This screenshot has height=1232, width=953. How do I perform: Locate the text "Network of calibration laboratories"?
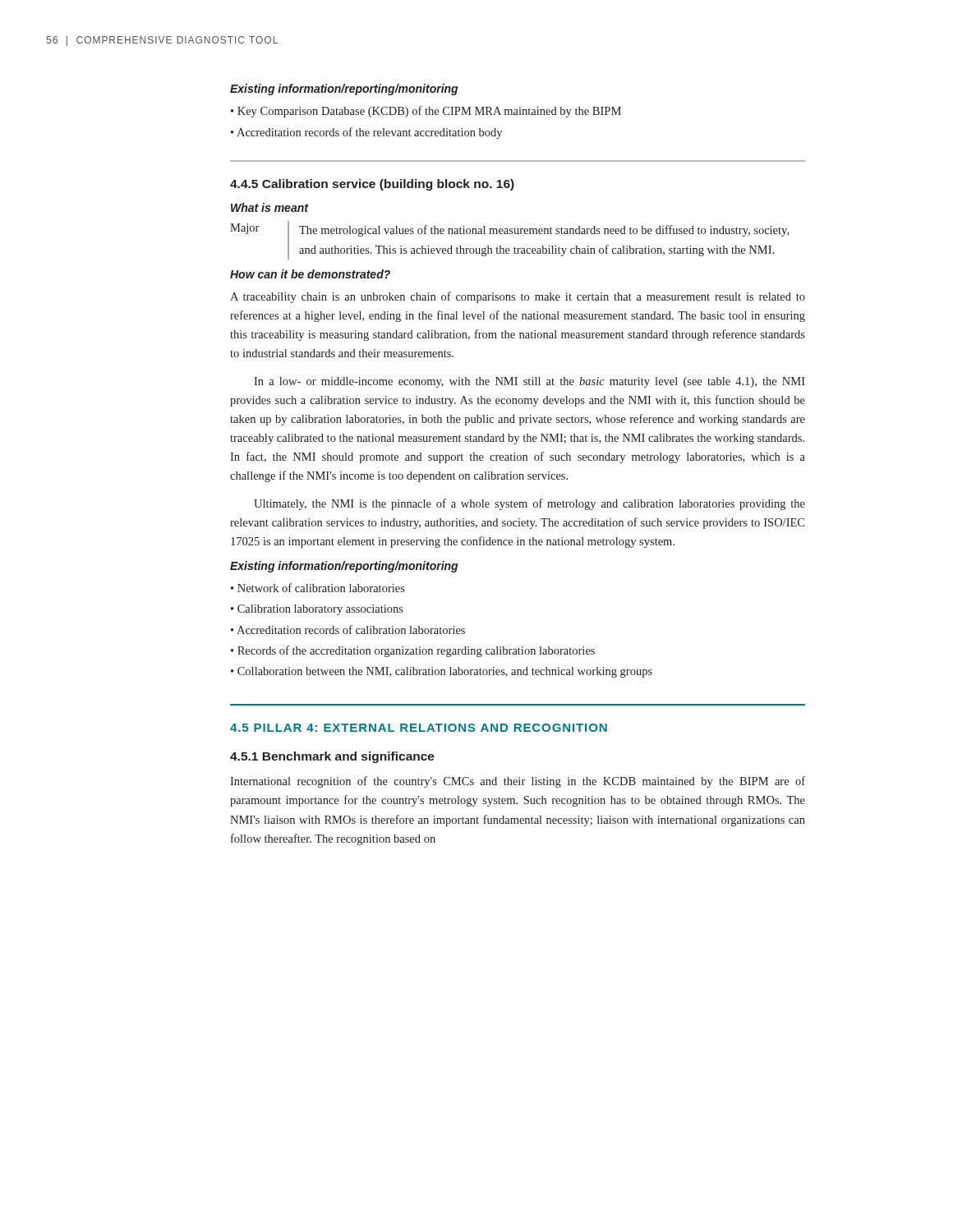[x=321, y=588]
